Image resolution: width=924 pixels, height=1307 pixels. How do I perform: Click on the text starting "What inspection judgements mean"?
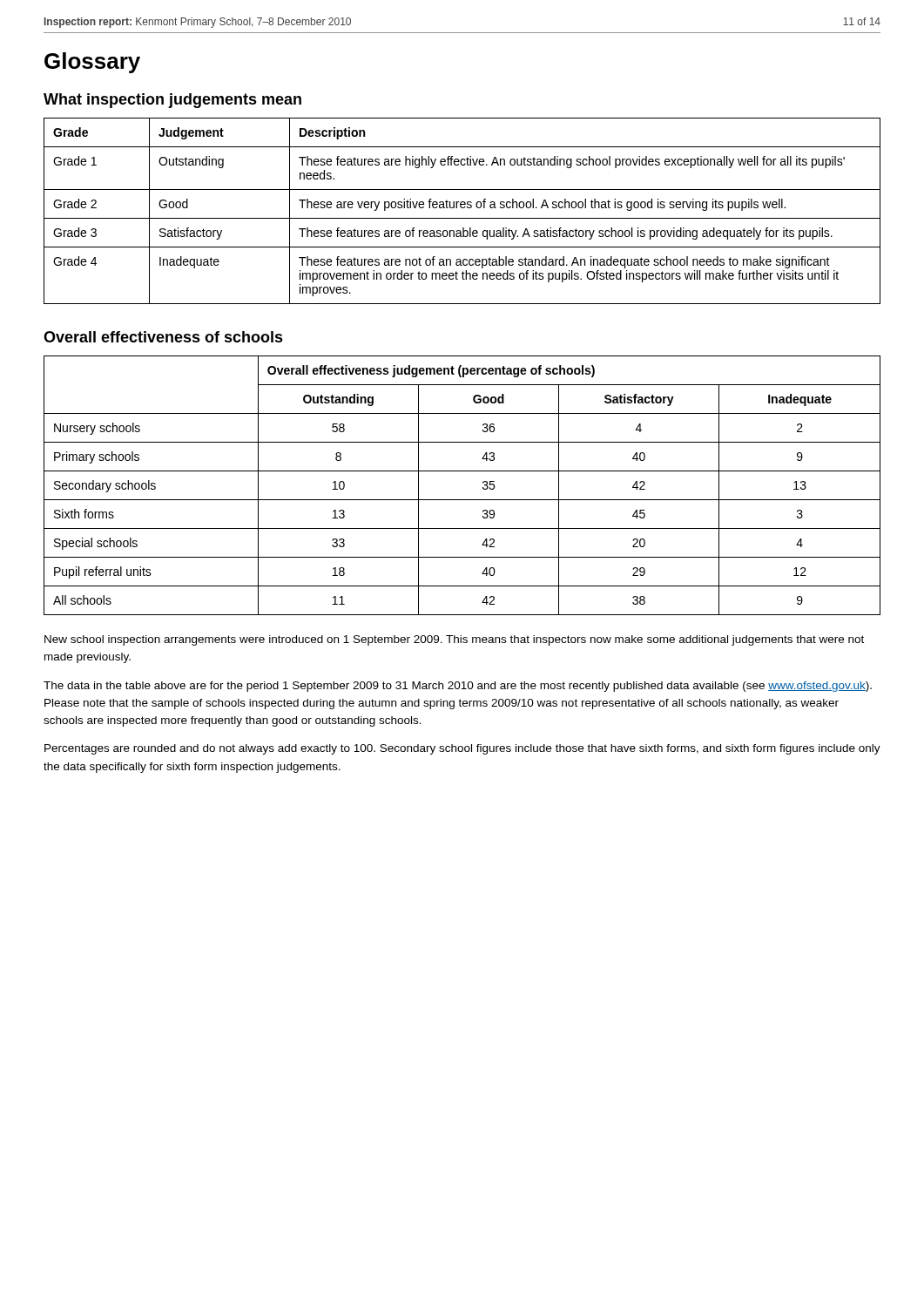(x=173, y=99)
